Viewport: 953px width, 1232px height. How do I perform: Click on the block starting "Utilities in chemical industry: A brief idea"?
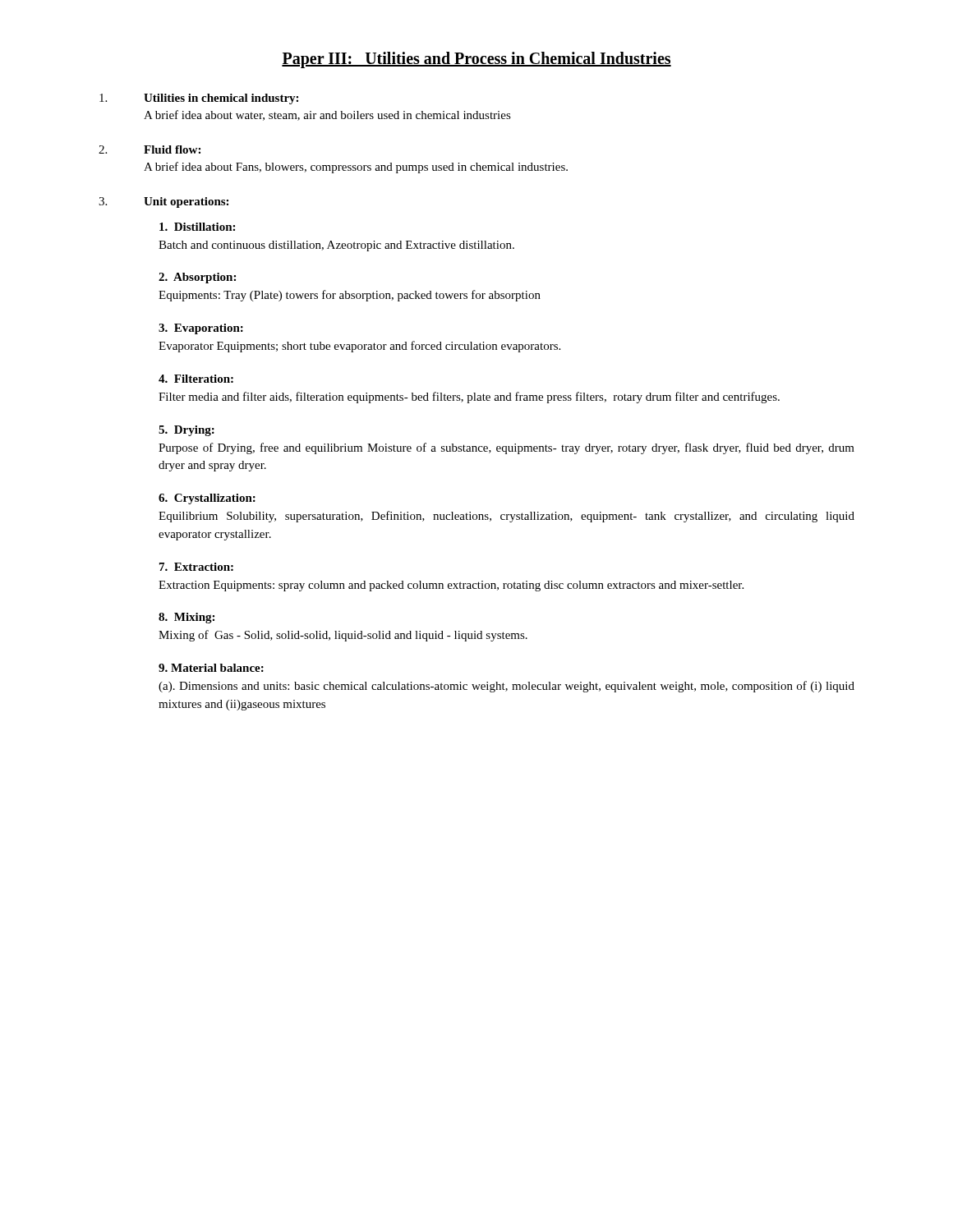click(476, 108)
